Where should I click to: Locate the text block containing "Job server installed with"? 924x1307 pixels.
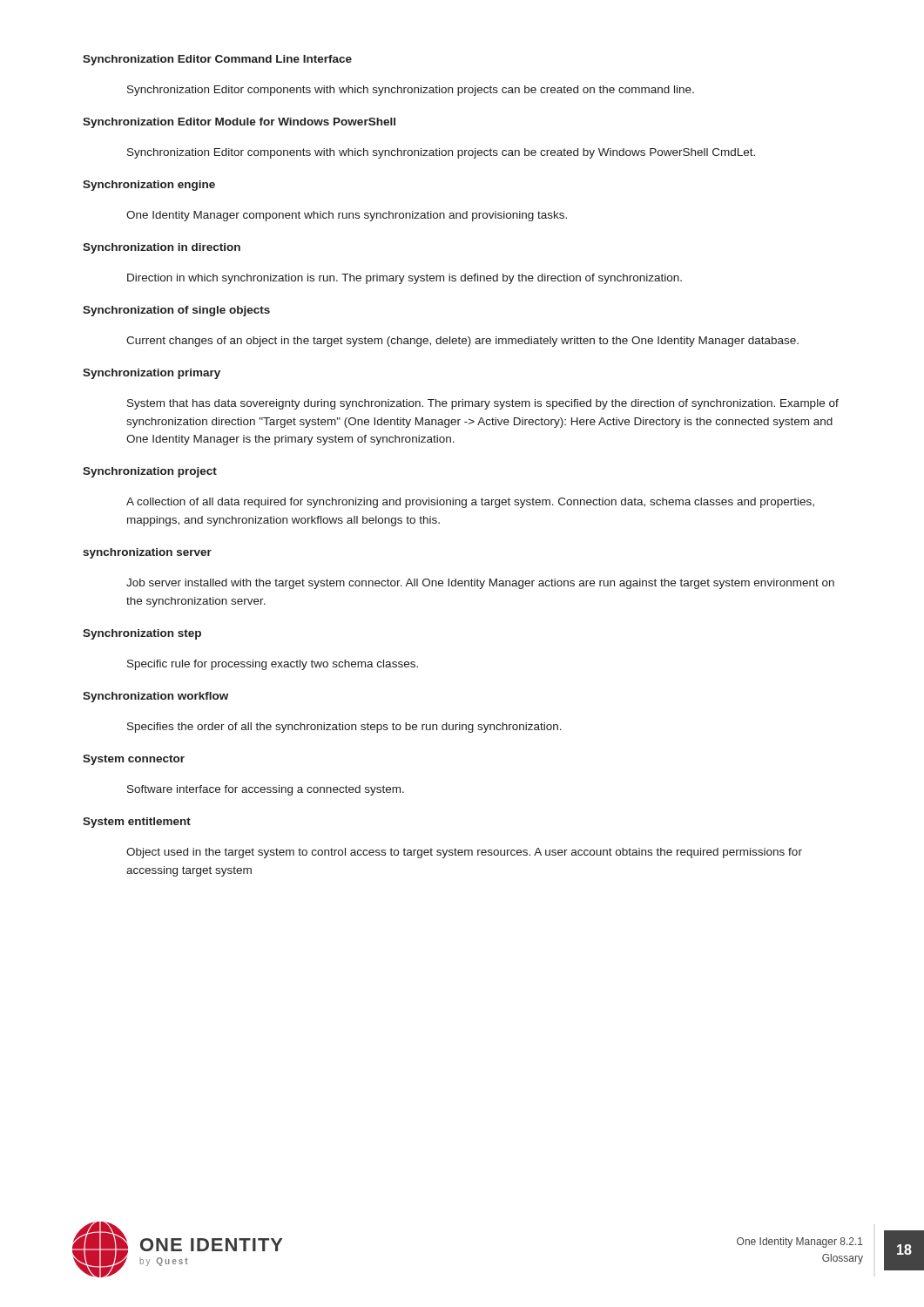tap(462, 593)
